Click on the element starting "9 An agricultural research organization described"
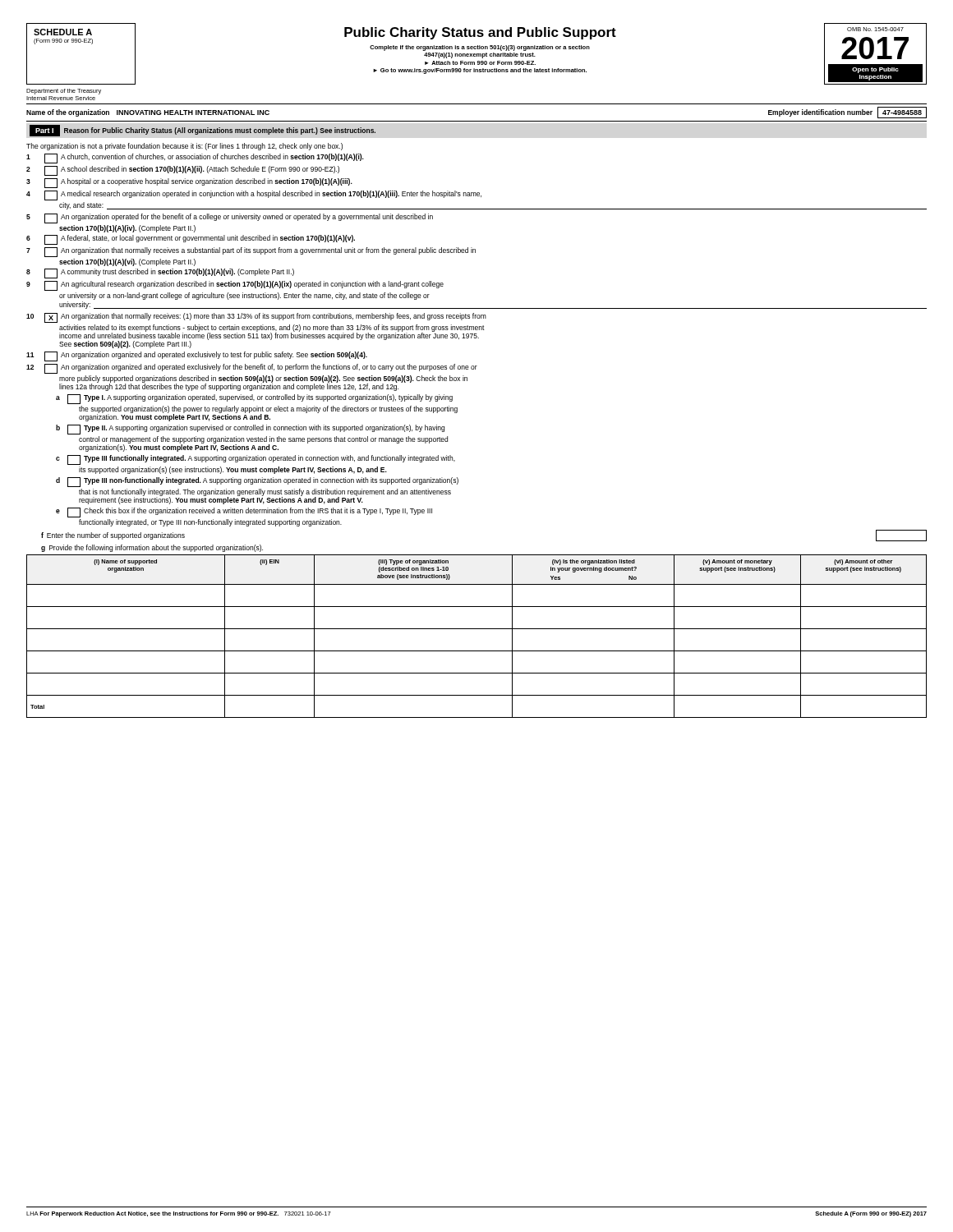The width and height of the screenshot is (953, 1232). click(235, 286)
